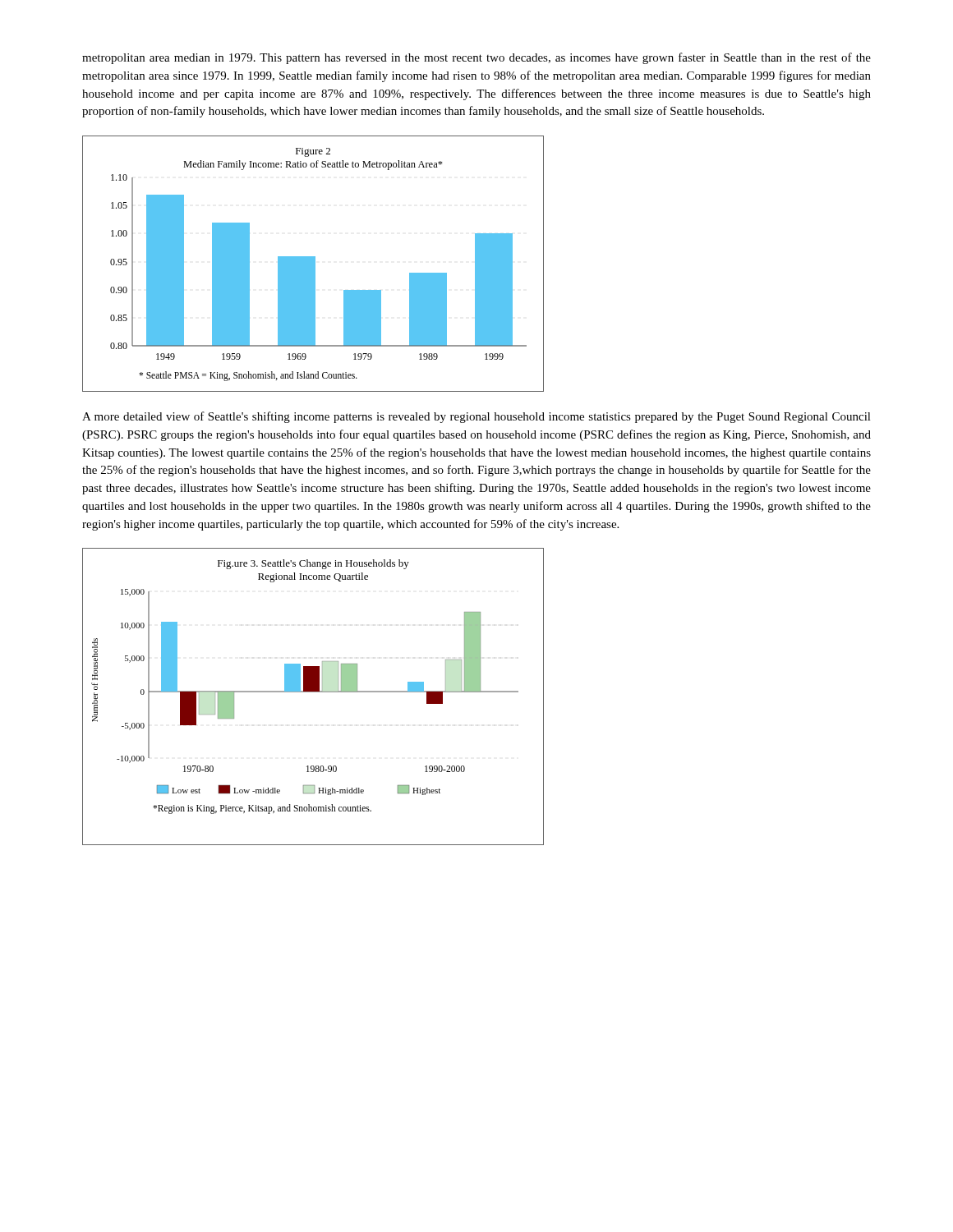
Task: Locate the grouped bar chart
Action: 476,697
